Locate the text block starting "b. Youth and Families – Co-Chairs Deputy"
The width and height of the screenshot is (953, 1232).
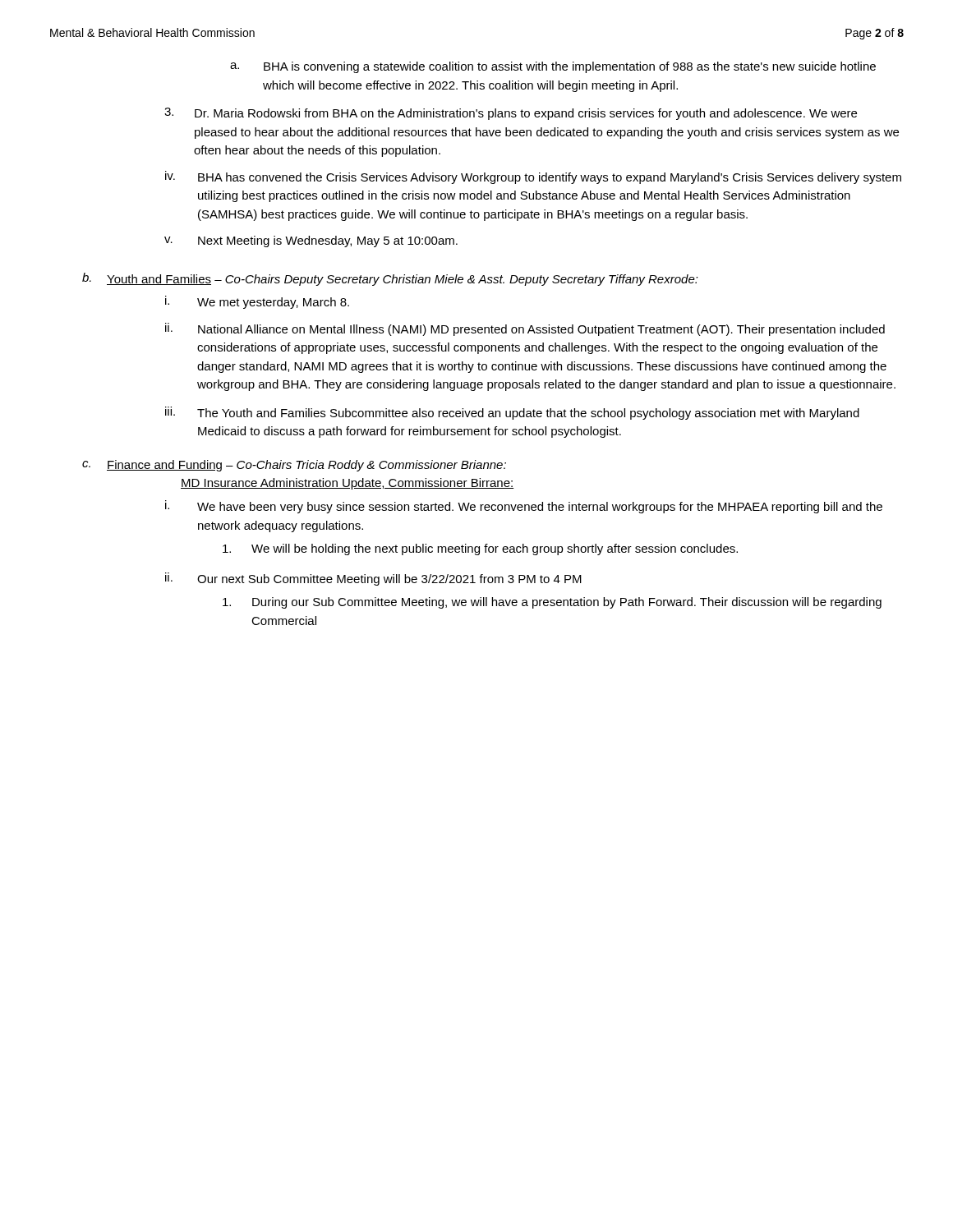tap(390, 279)
